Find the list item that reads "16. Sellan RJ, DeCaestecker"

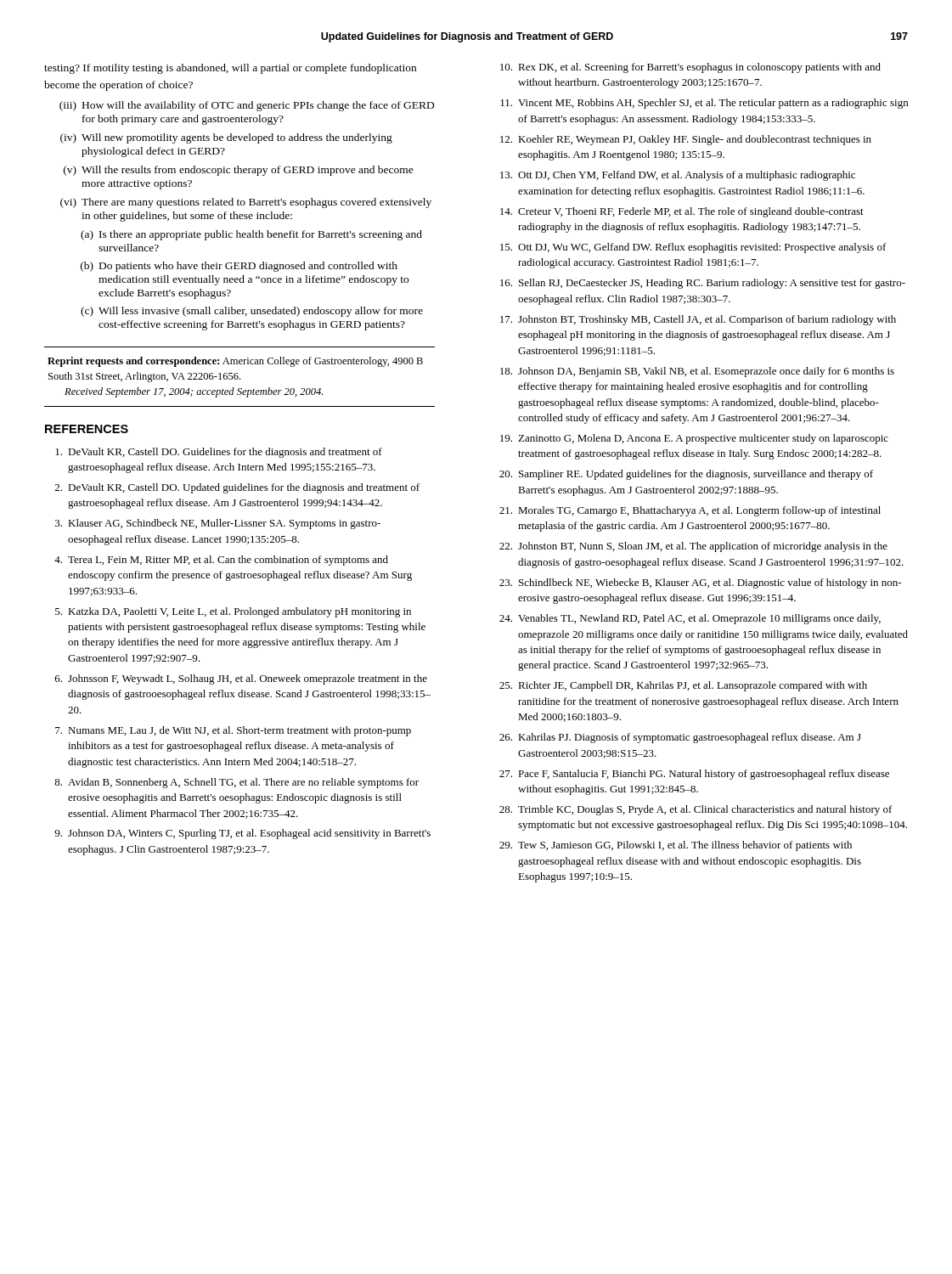[700, 291]
